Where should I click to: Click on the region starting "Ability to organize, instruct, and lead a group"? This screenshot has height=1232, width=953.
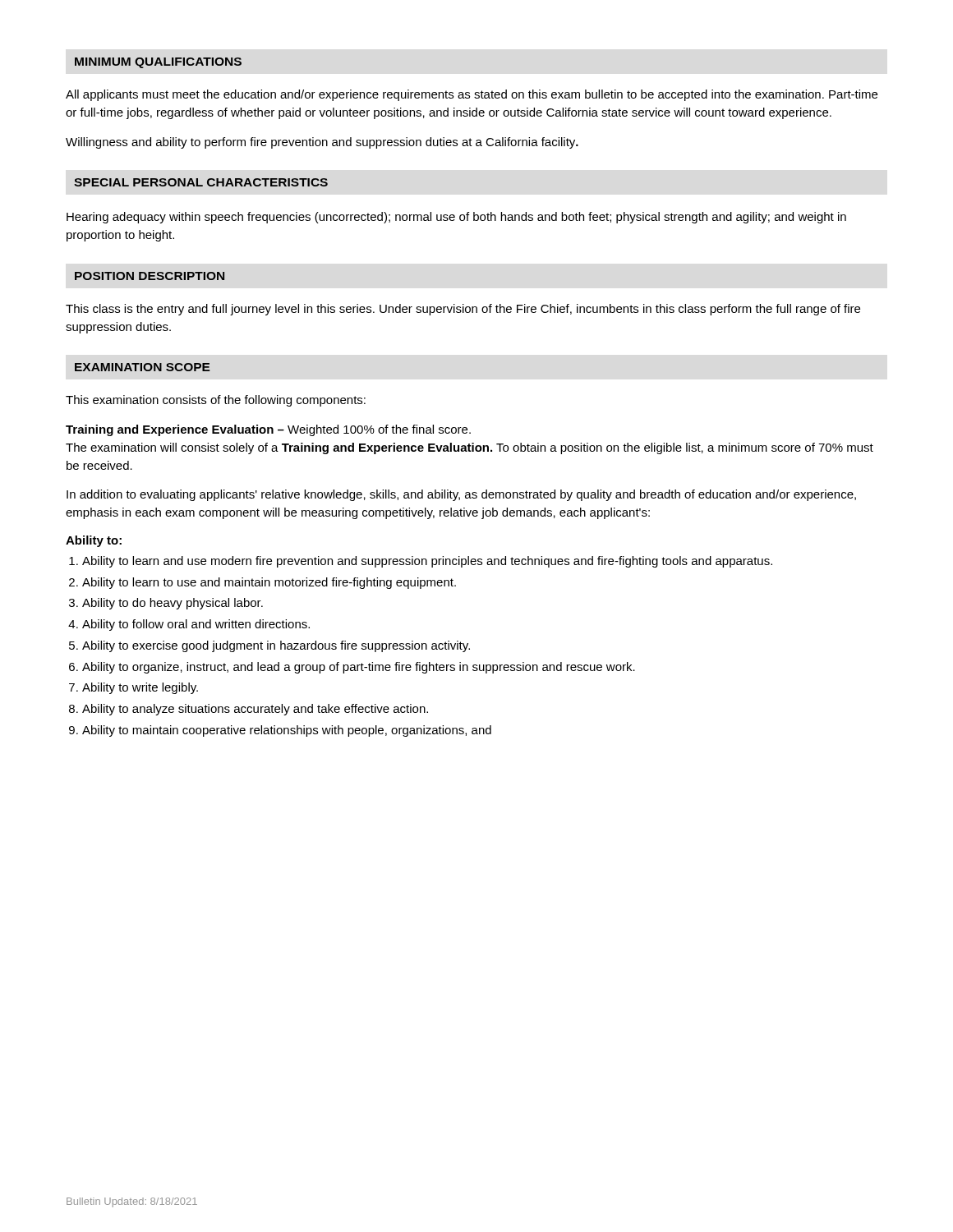tap(359, 666)
